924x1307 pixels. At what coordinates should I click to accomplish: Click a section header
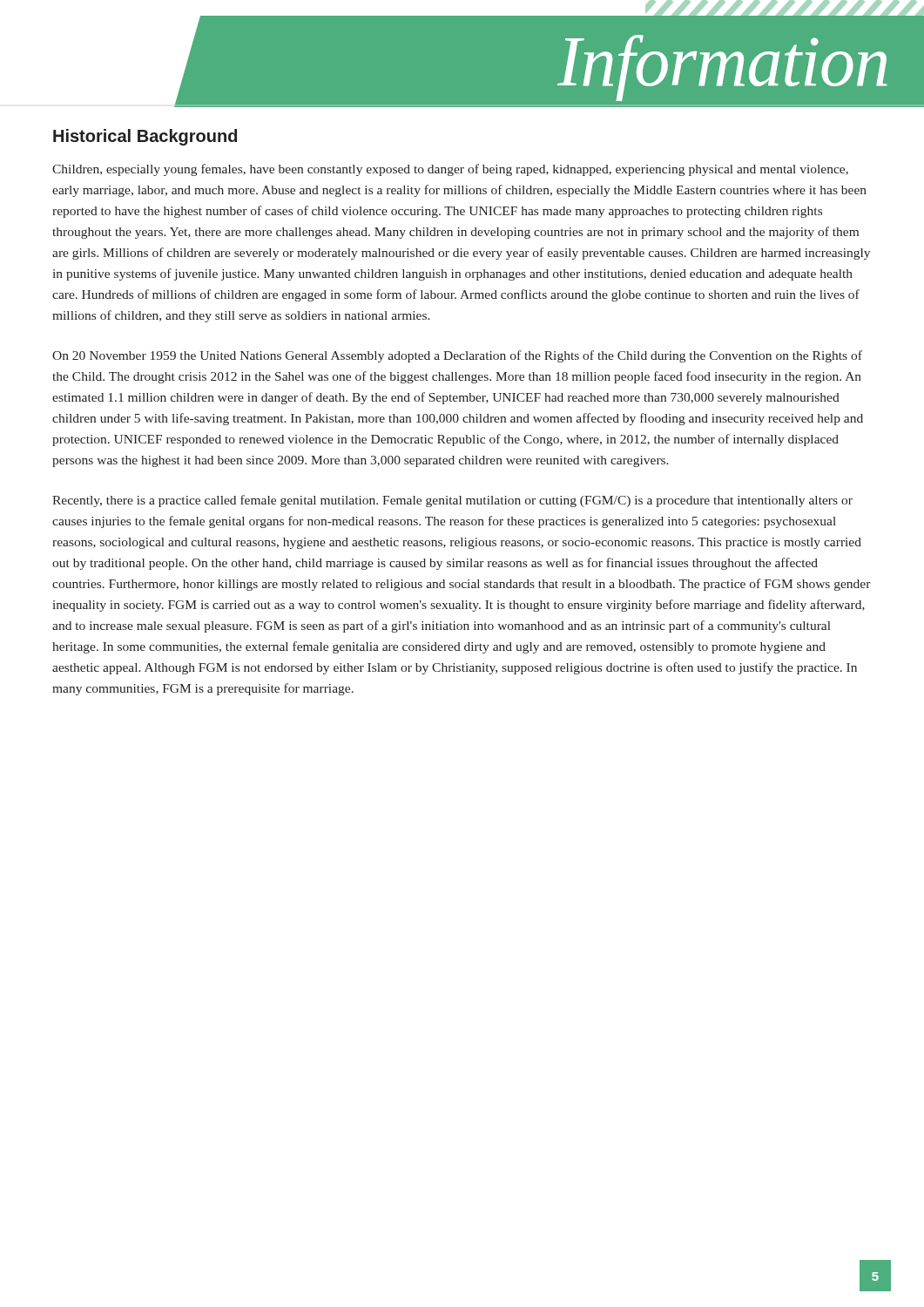pyautogui.click(x=145, y=136)
